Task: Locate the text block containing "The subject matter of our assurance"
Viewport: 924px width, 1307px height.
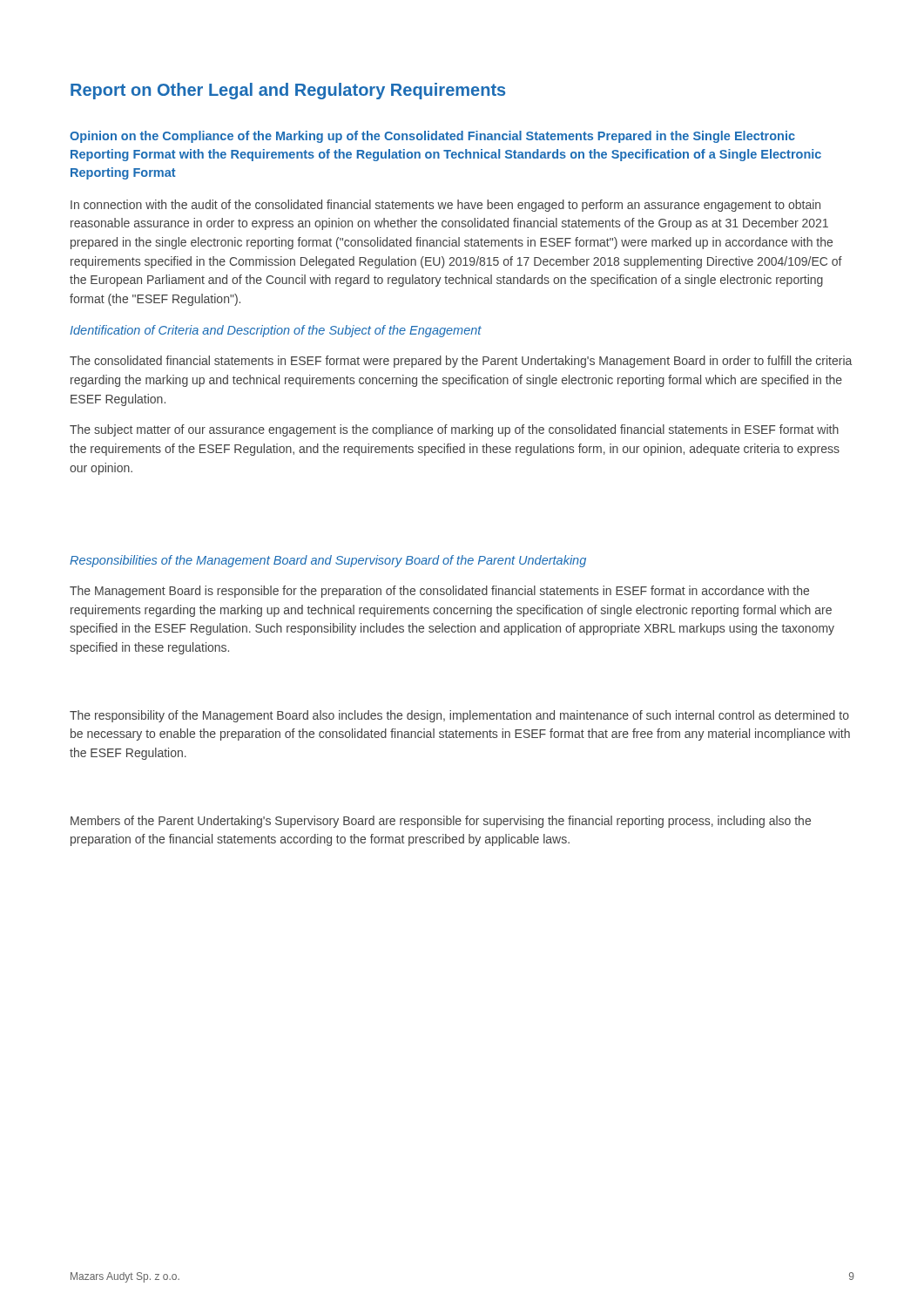Action: click(x=462, y=449)
